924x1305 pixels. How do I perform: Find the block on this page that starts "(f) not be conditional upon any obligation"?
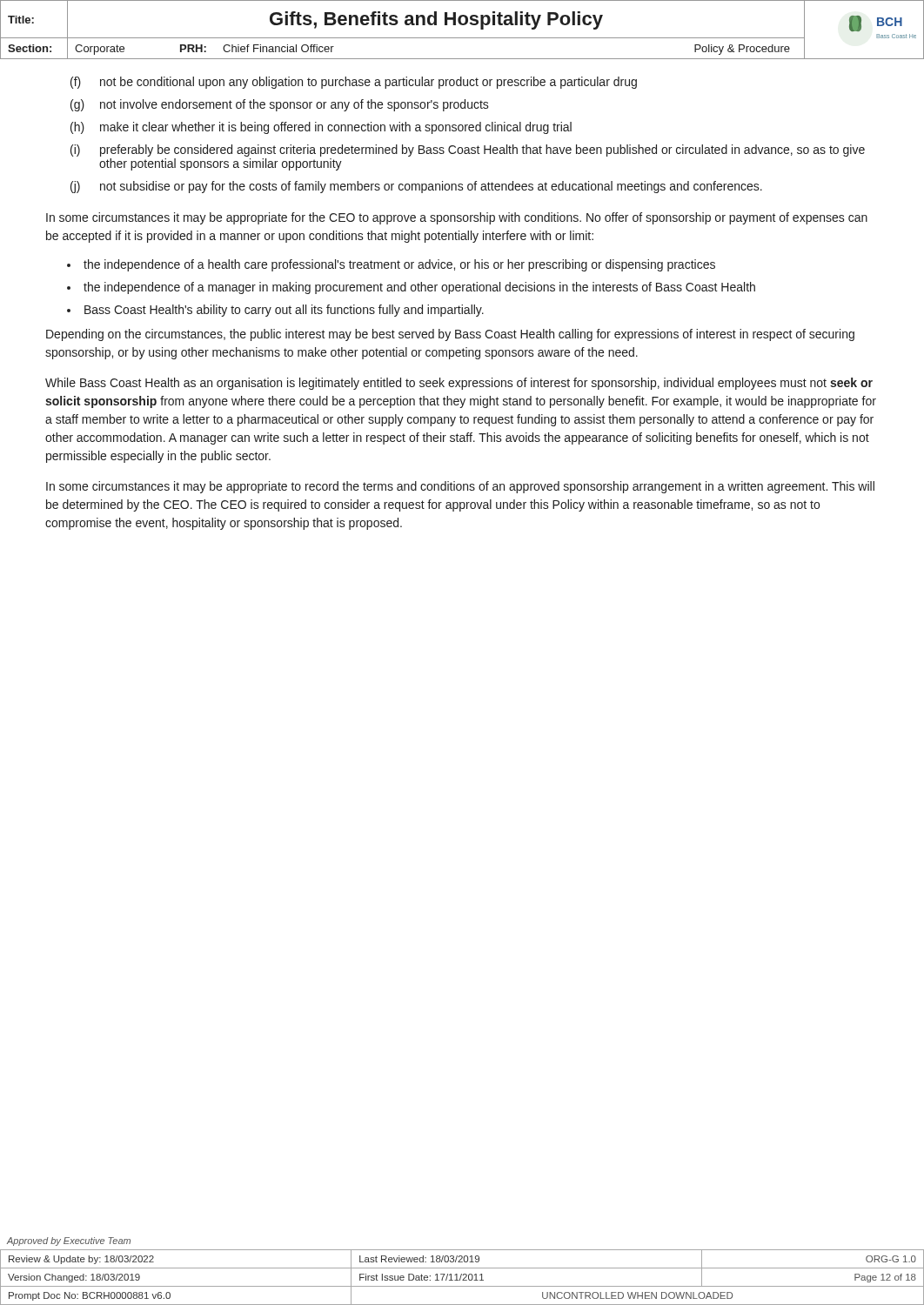pyautogui.click(x=462, y=82)
